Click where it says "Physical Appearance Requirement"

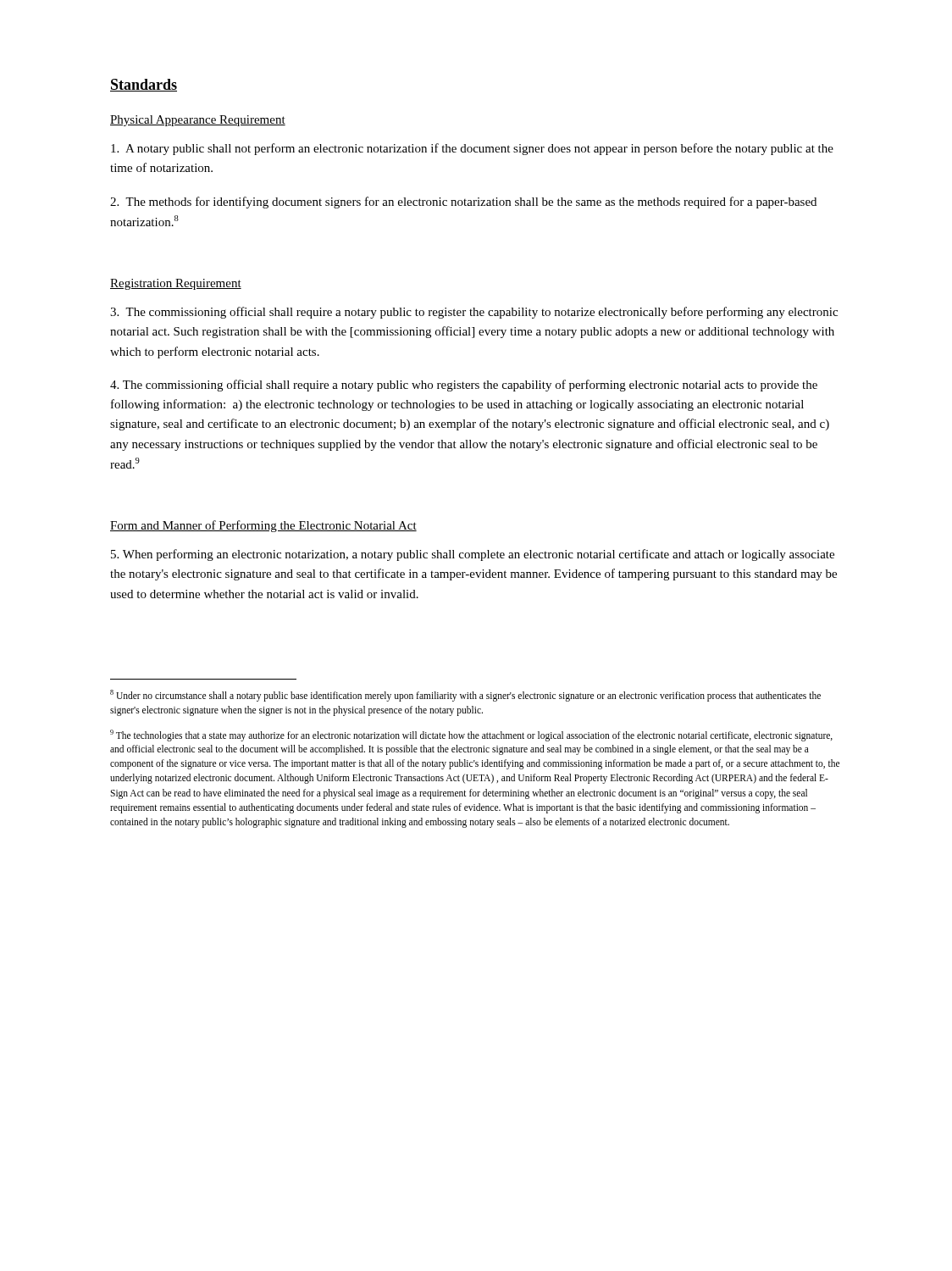(x=198, y=119)
